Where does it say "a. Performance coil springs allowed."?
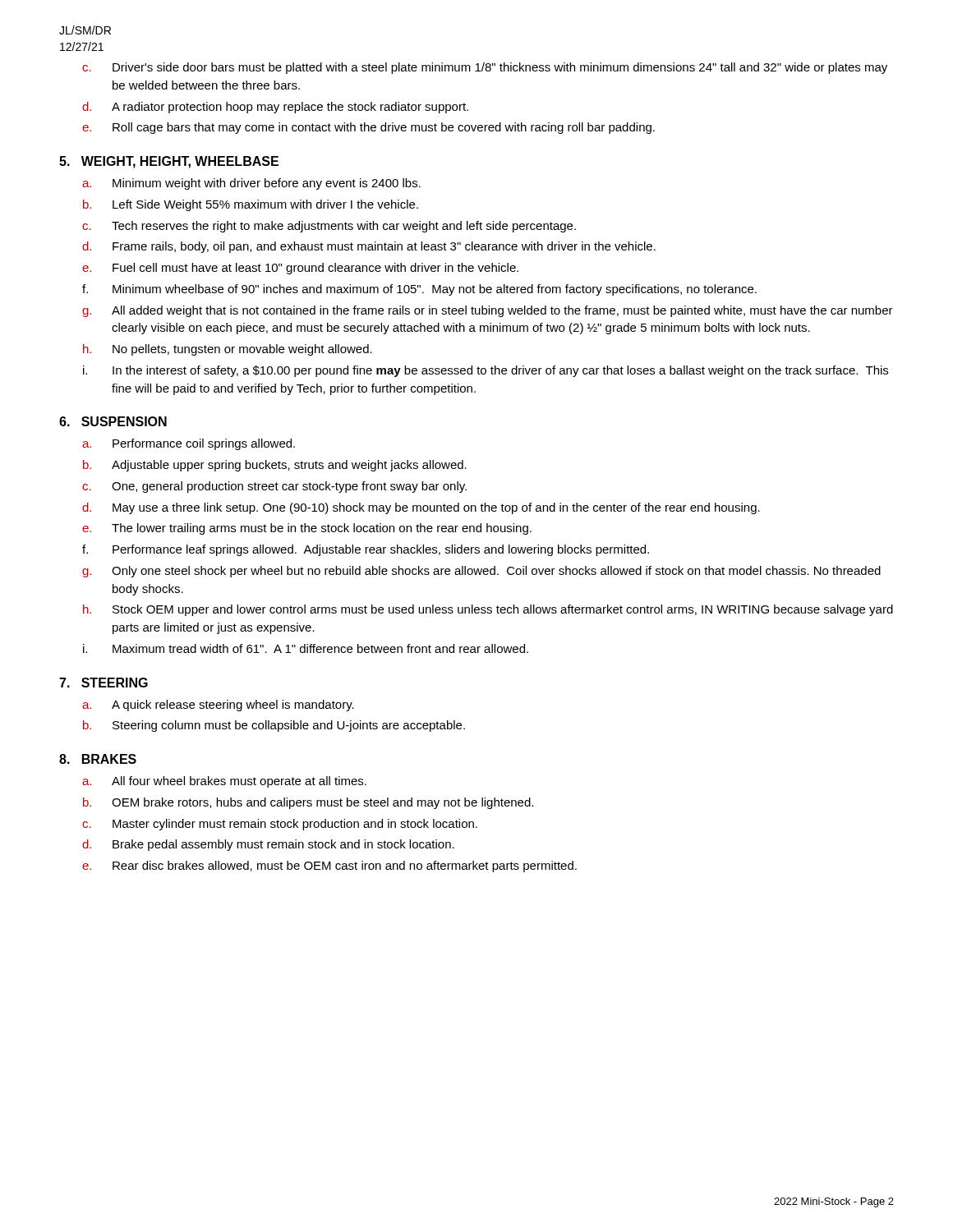Viewport: 953px width, 1232px height. [189, 444]
